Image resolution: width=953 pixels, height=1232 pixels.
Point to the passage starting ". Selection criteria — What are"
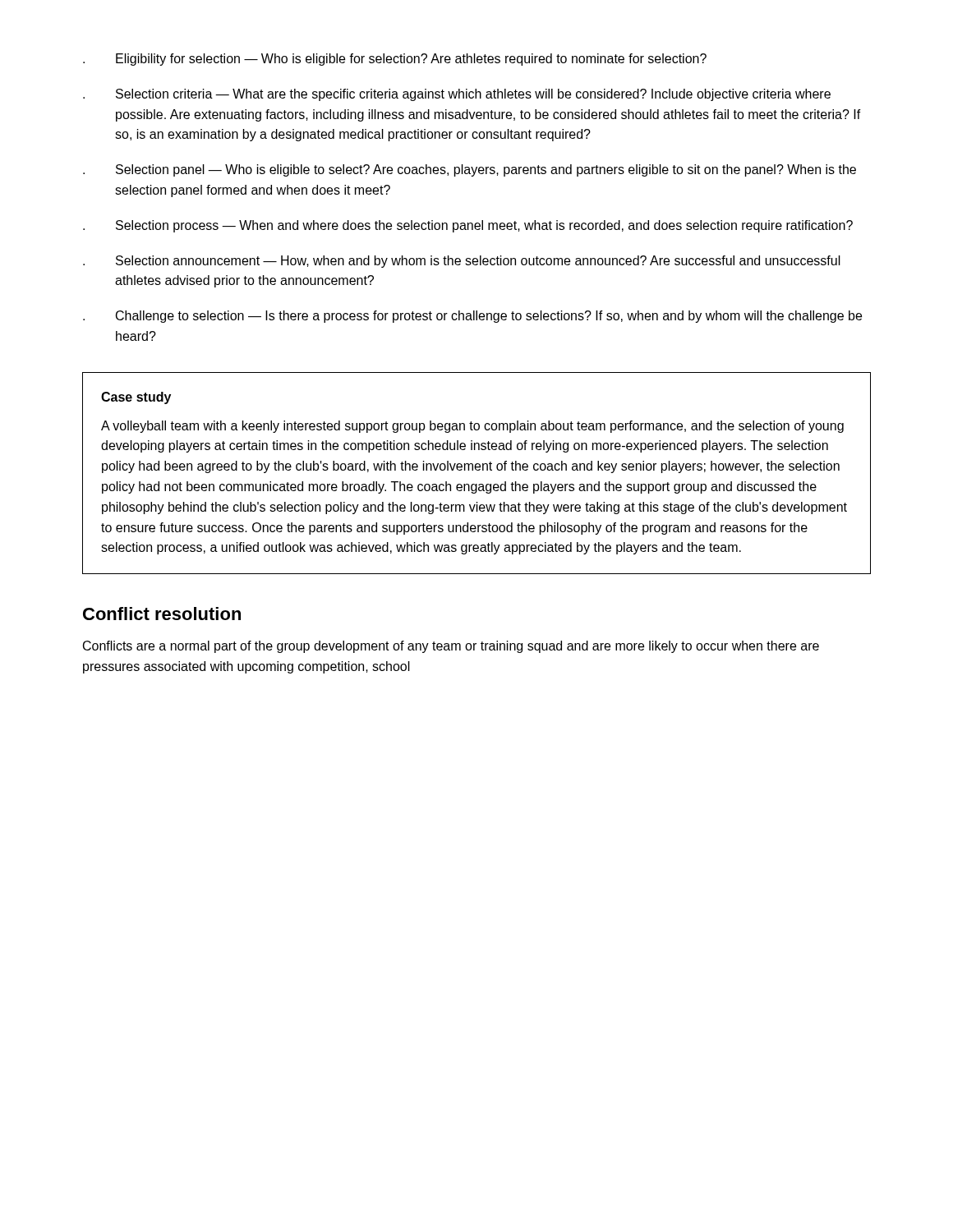tap(476, 115)
